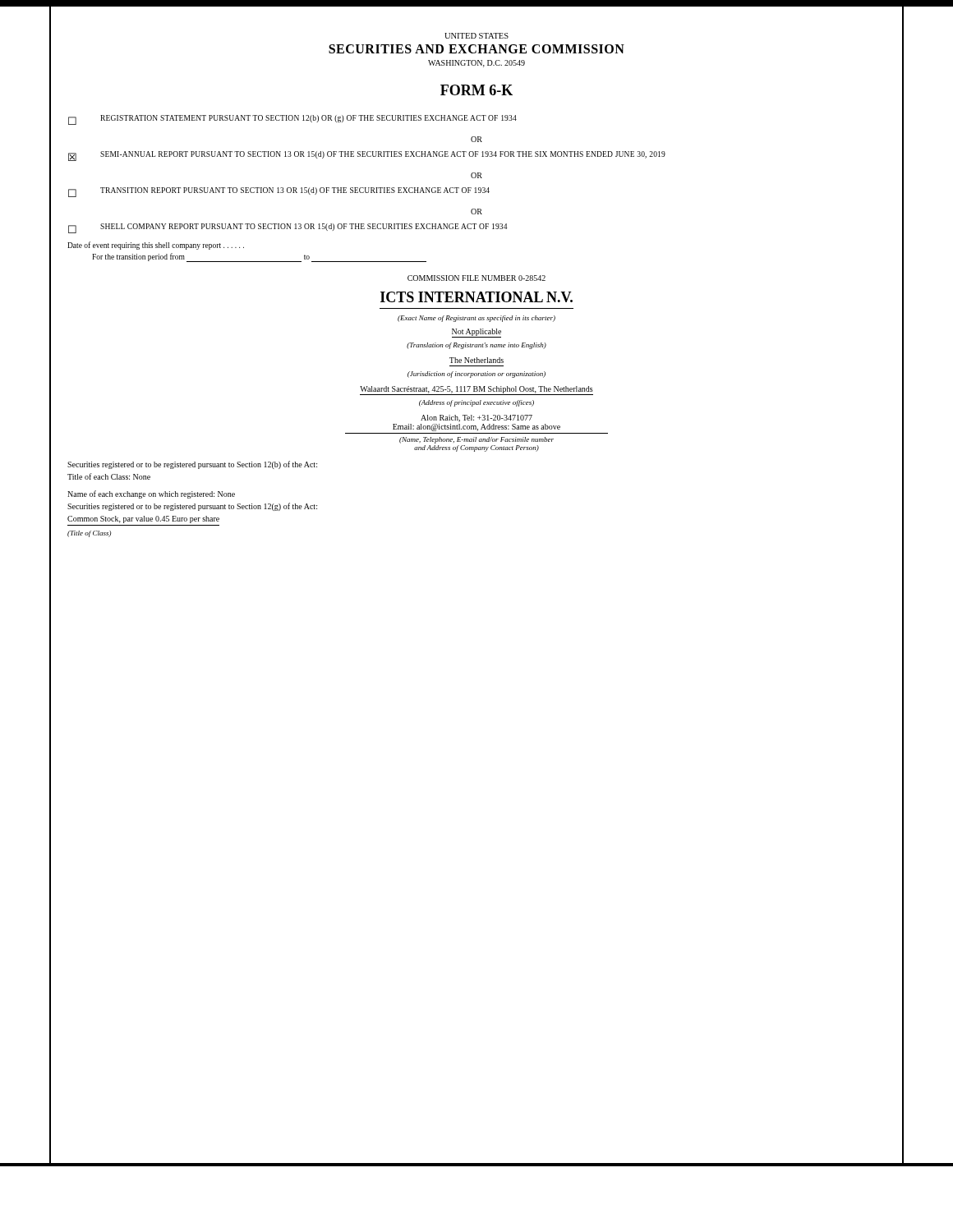Click where it says "(Address of principal executive offices)"

[476, 402]
